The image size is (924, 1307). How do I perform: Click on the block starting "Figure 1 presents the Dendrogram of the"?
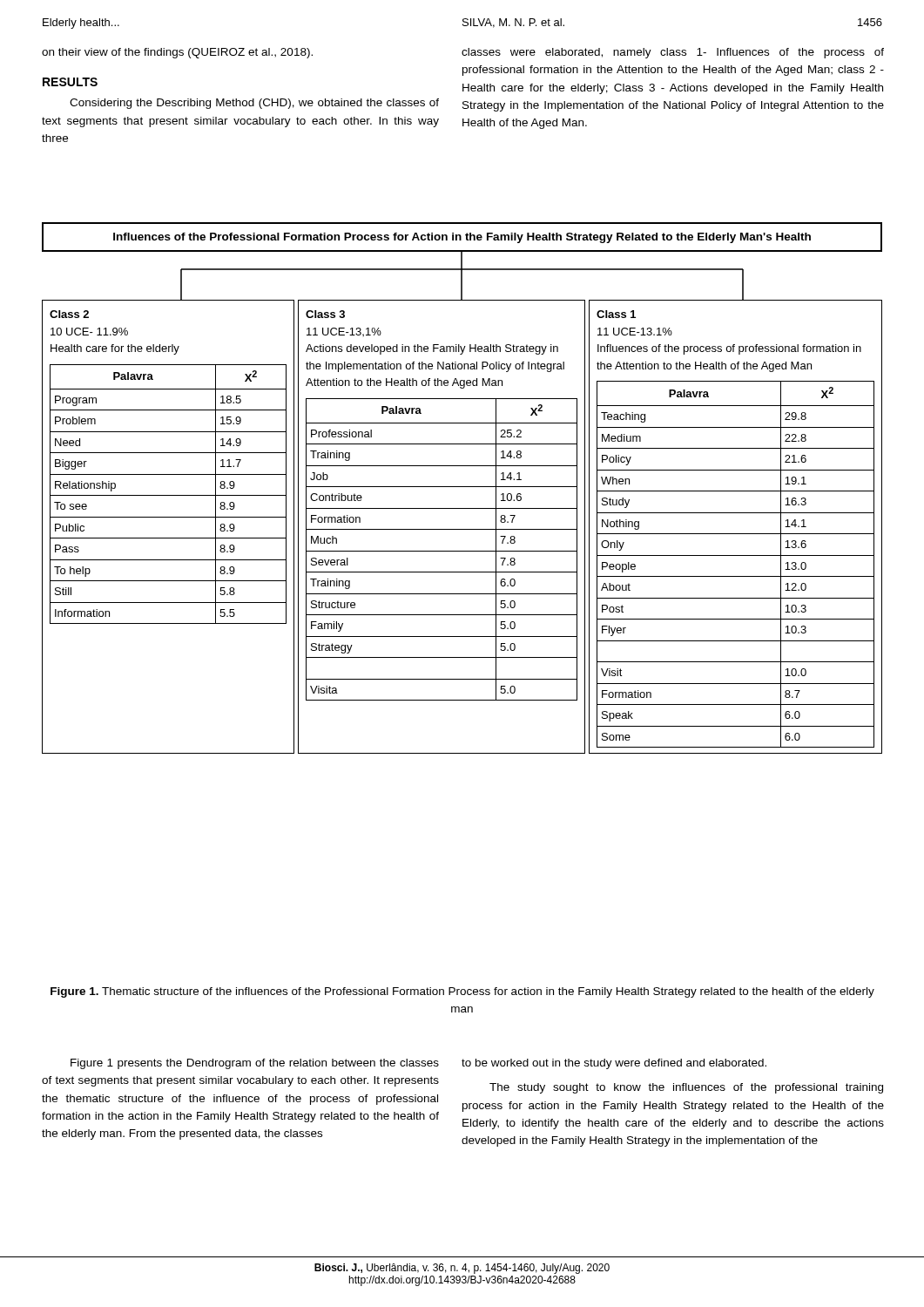pos(240,1098)
